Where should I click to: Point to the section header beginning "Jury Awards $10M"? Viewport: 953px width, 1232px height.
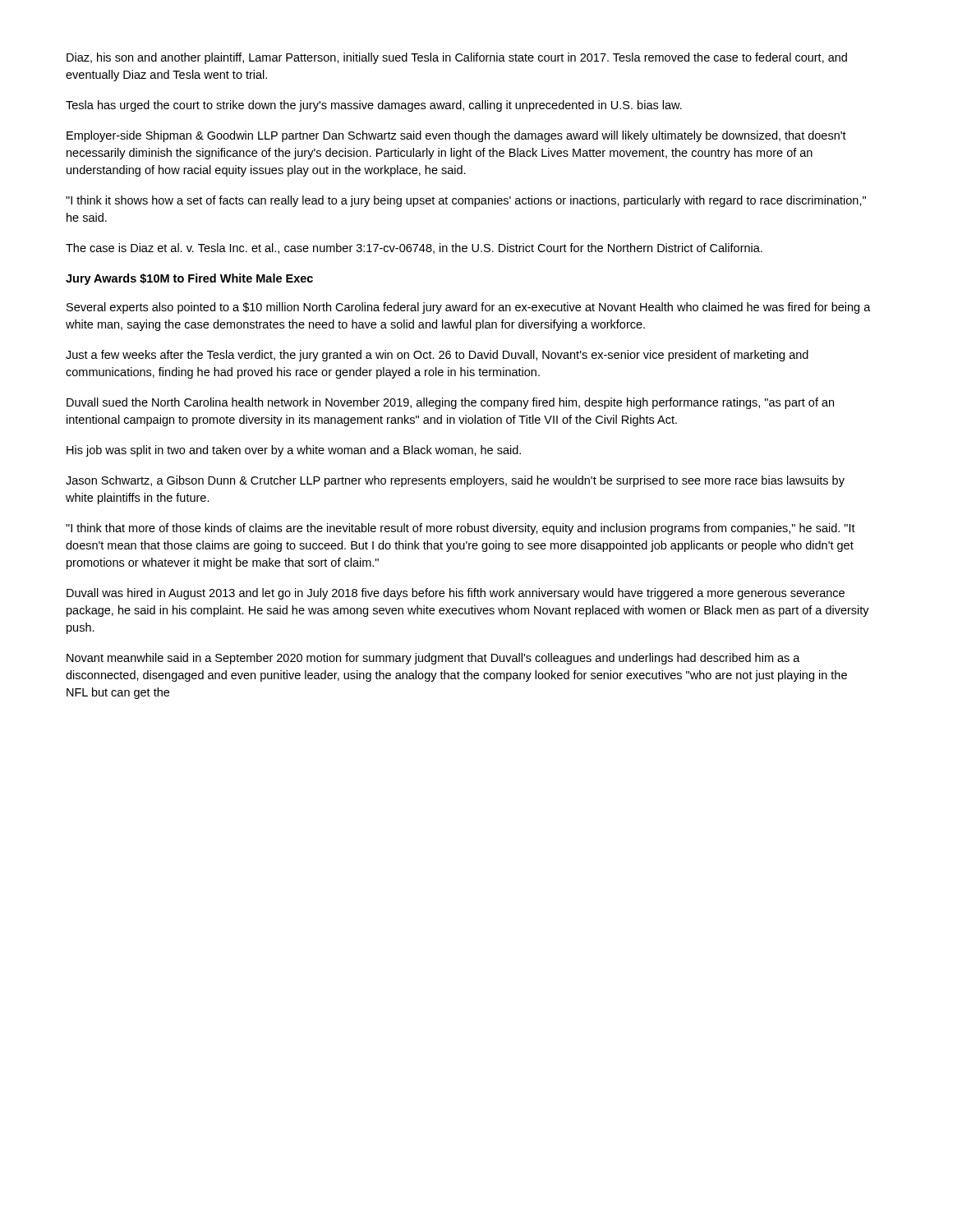pyautogui.click(x=190, y=279)
